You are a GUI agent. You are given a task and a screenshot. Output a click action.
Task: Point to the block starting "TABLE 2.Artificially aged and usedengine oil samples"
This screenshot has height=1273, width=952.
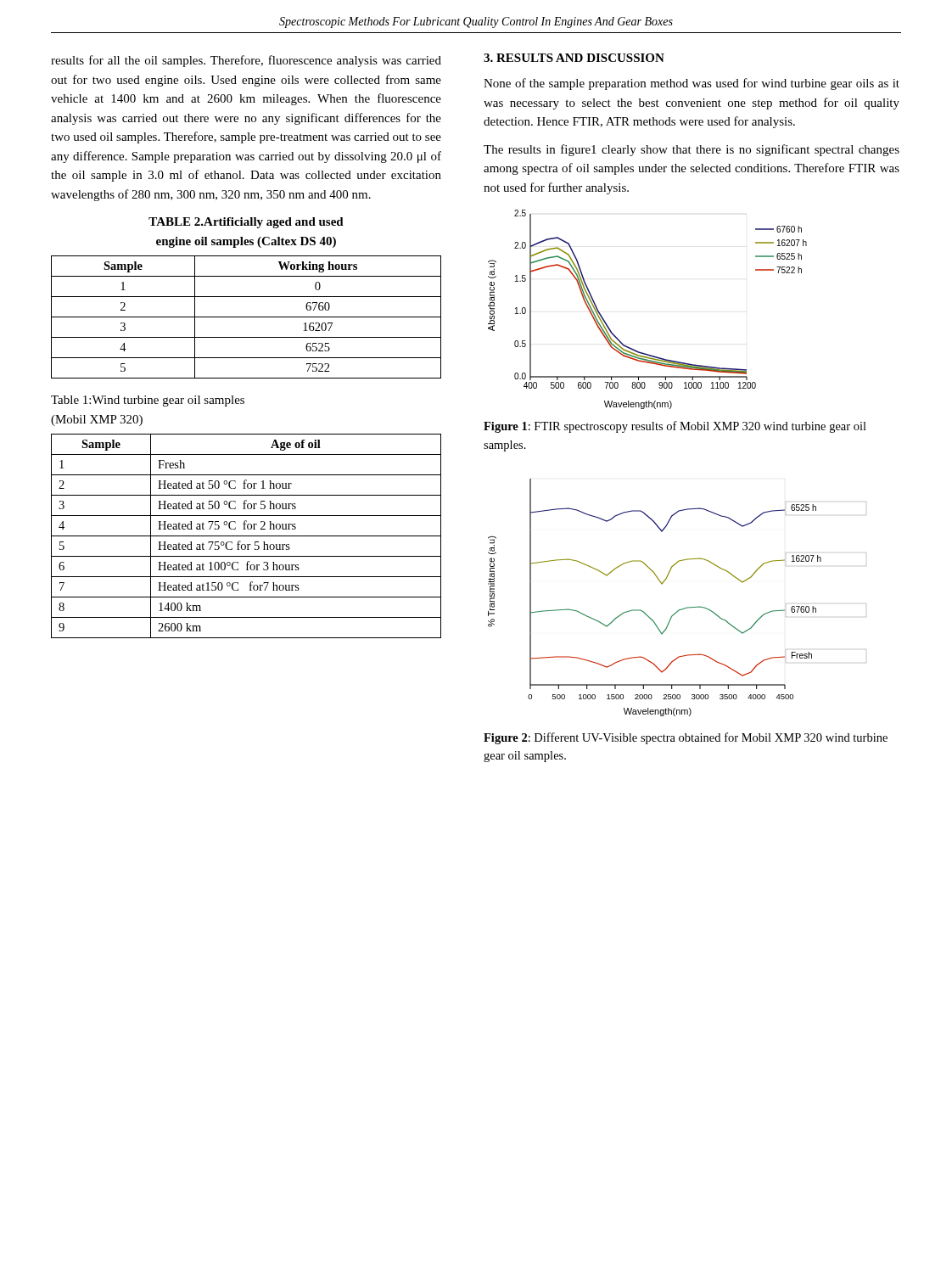click(246, 231)
